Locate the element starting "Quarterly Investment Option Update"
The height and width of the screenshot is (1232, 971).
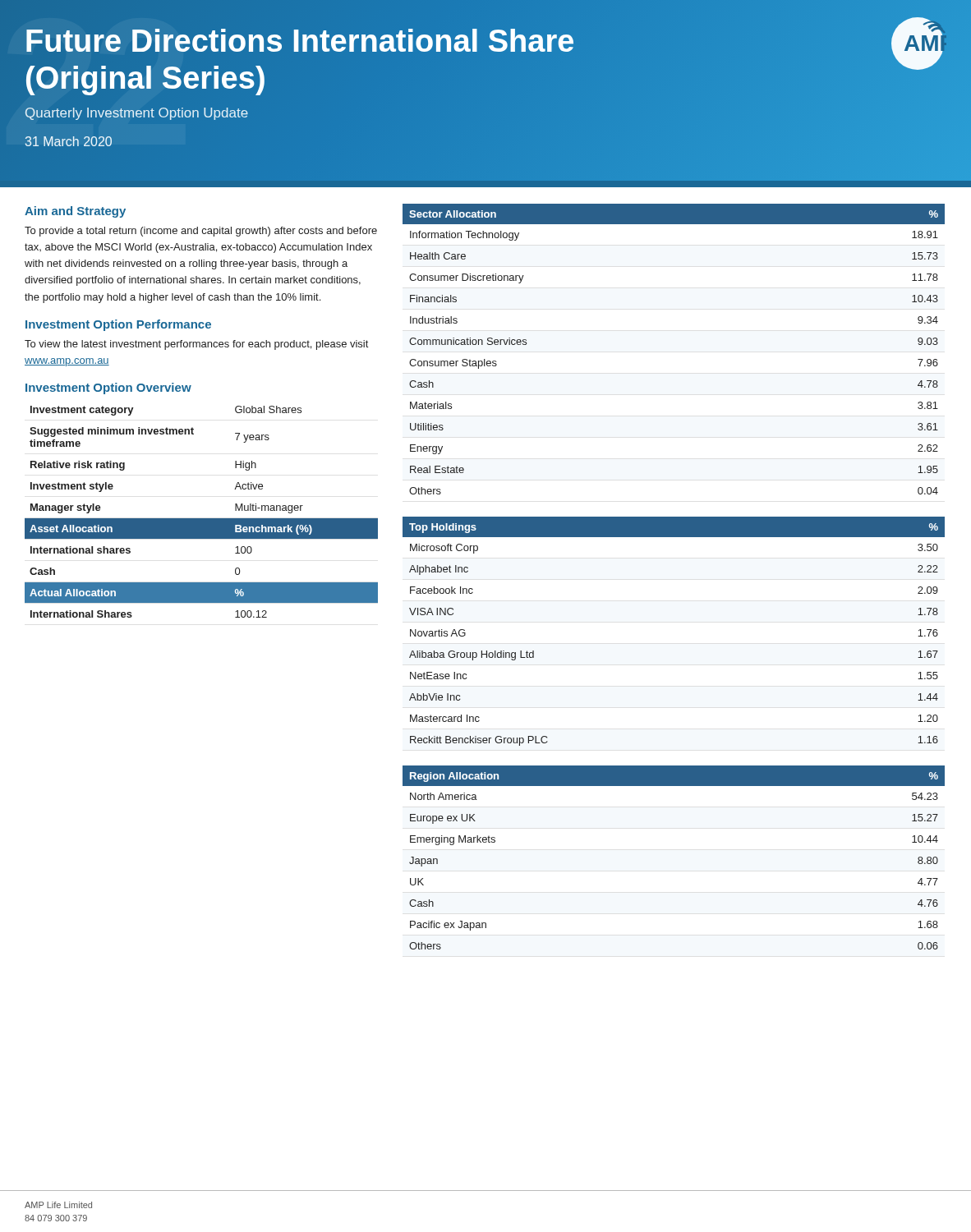point(136,113)
